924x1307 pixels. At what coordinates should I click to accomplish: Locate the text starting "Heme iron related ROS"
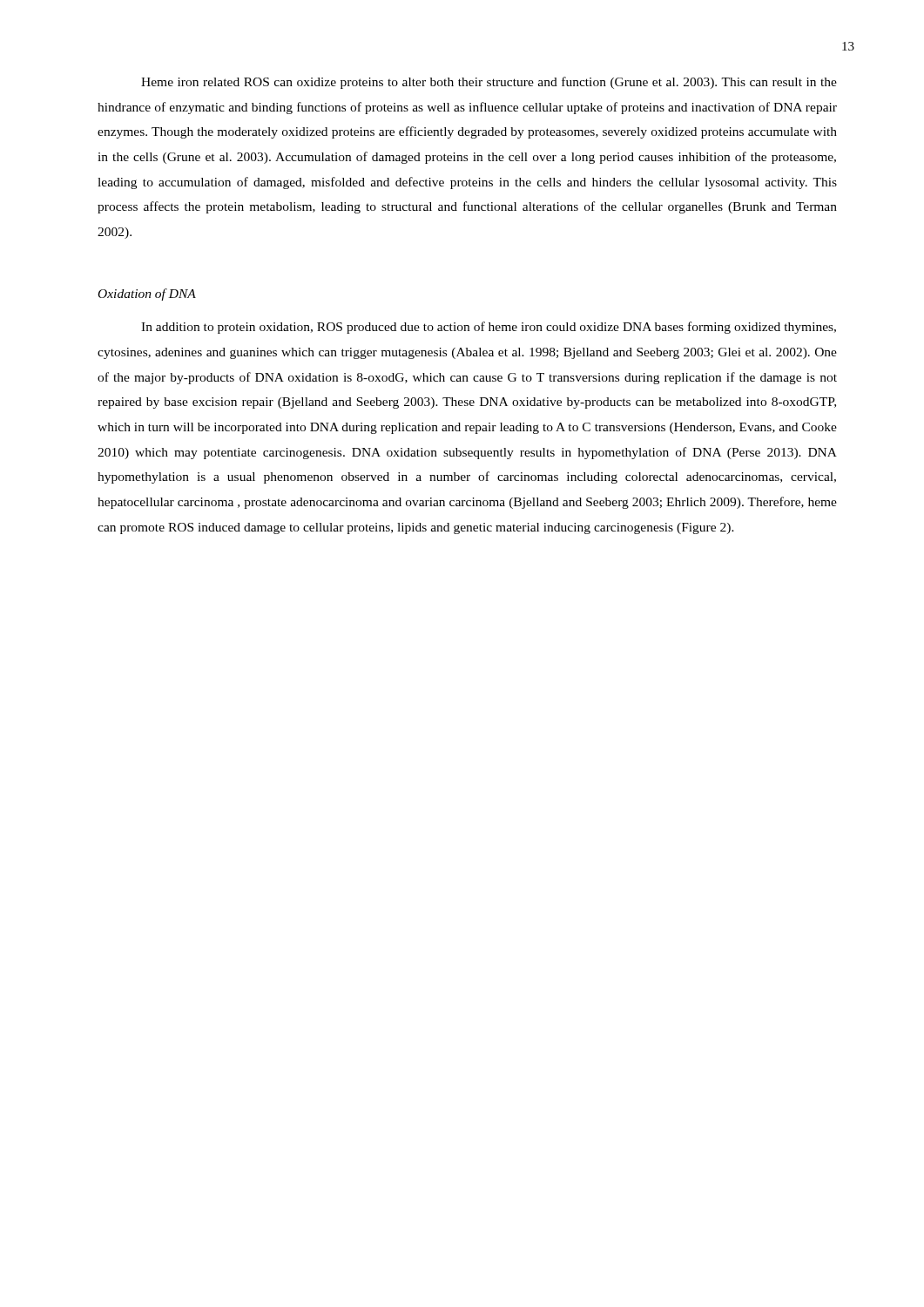click(467, 157)
